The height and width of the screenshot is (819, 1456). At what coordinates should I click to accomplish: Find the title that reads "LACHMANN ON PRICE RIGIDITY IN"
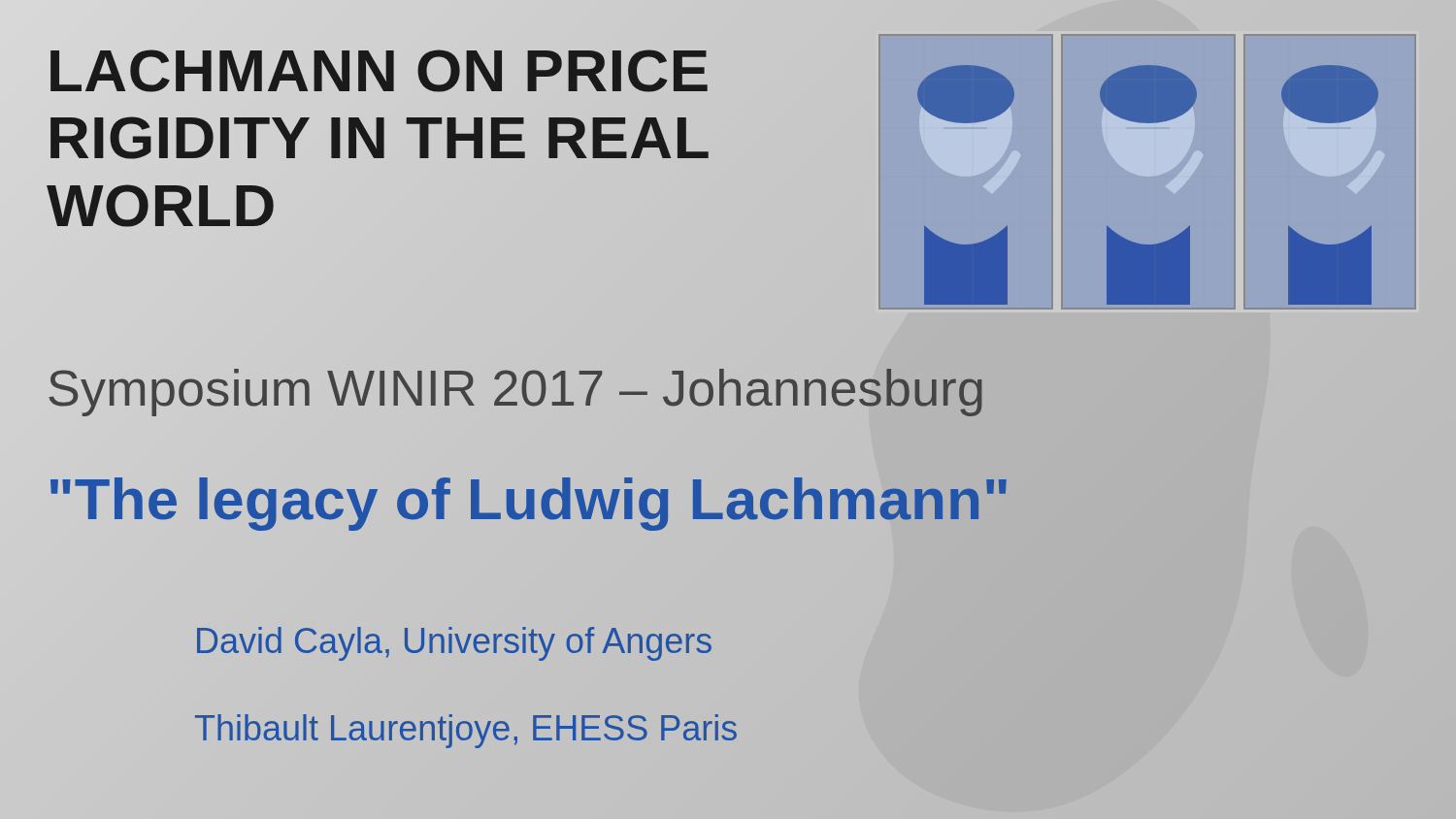[x=445, y=138]
